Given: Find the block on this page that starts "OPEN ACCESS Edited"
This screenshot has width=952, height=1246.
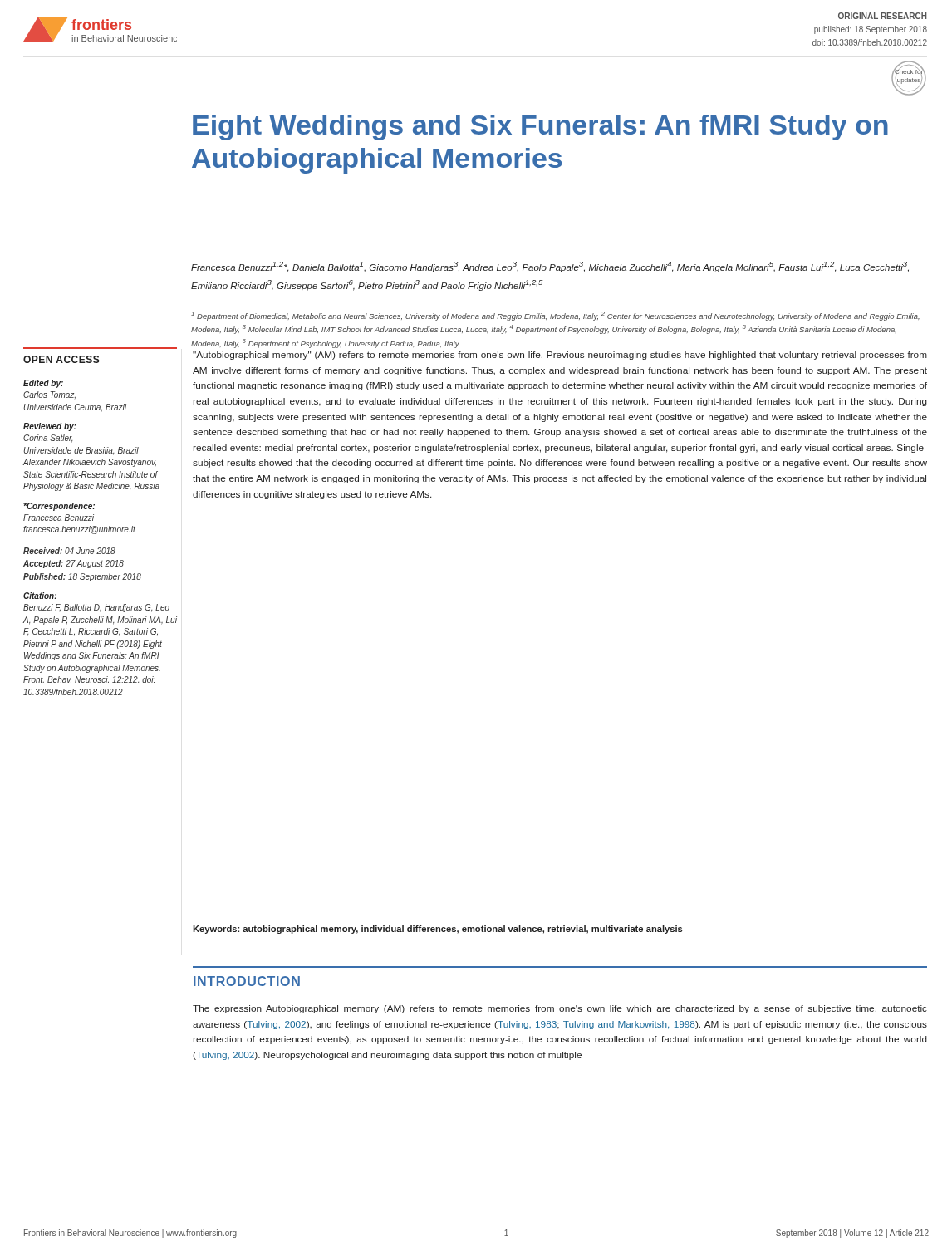Looking at the screenshot, I should click(100, 523).
